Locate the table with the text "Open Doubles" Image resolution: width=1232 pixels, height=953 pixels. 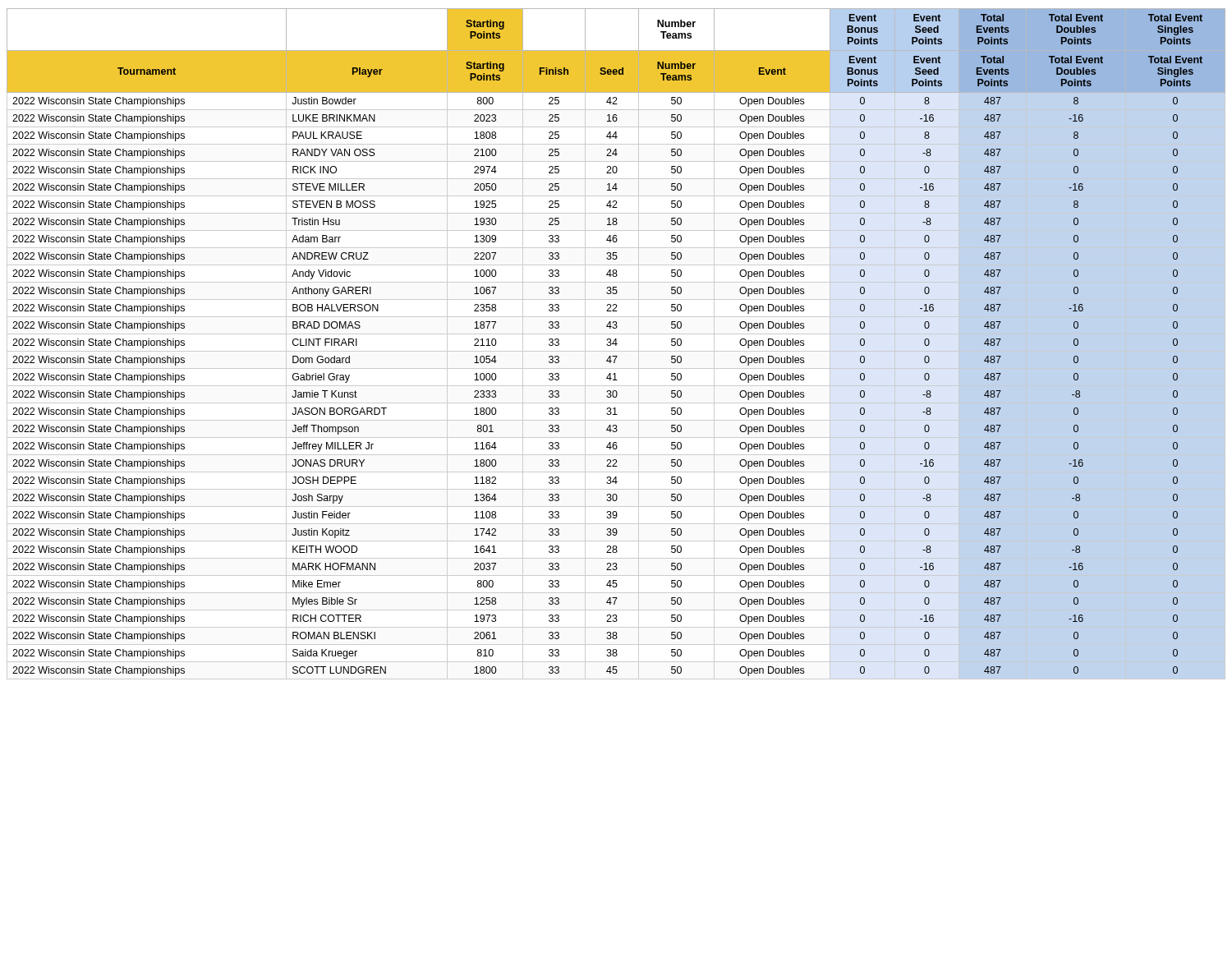[616, 344]
